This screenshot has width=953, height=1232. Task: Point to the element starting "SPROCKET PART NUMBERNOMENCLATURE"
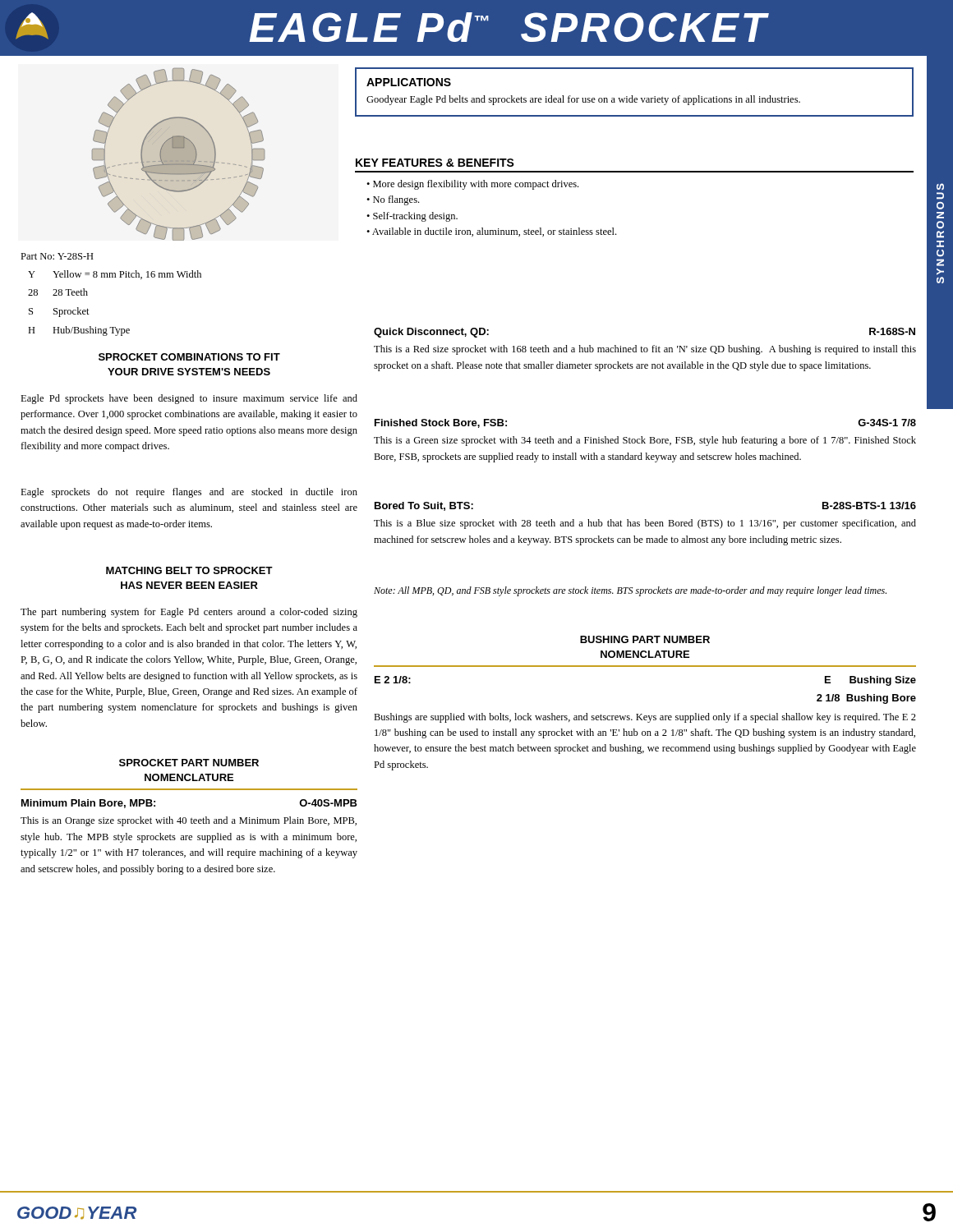point(189,771)
